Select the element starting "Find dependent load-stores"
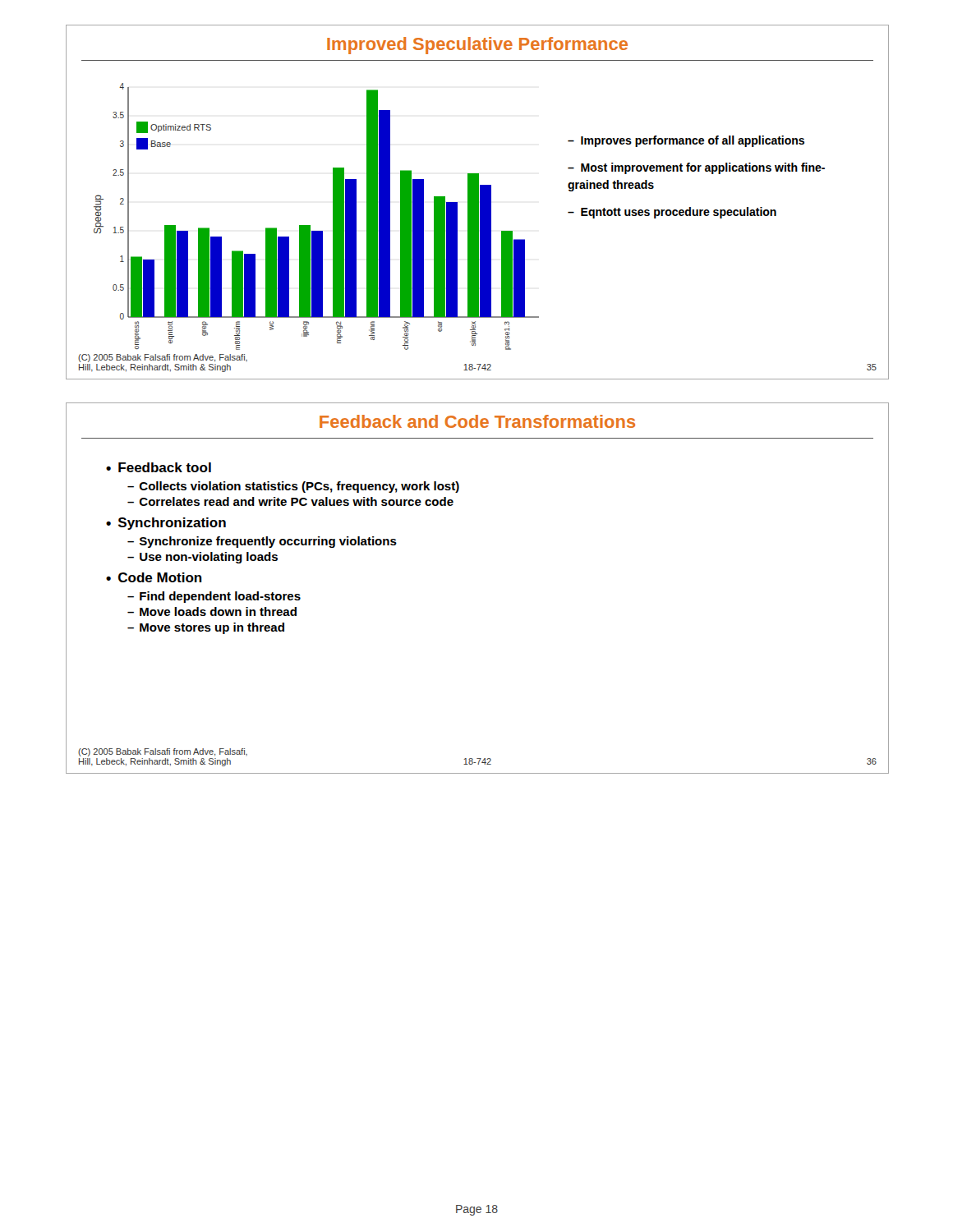The width and height of the screenshot is (953, 1232). pyautogui.click(x=220, y=596)
